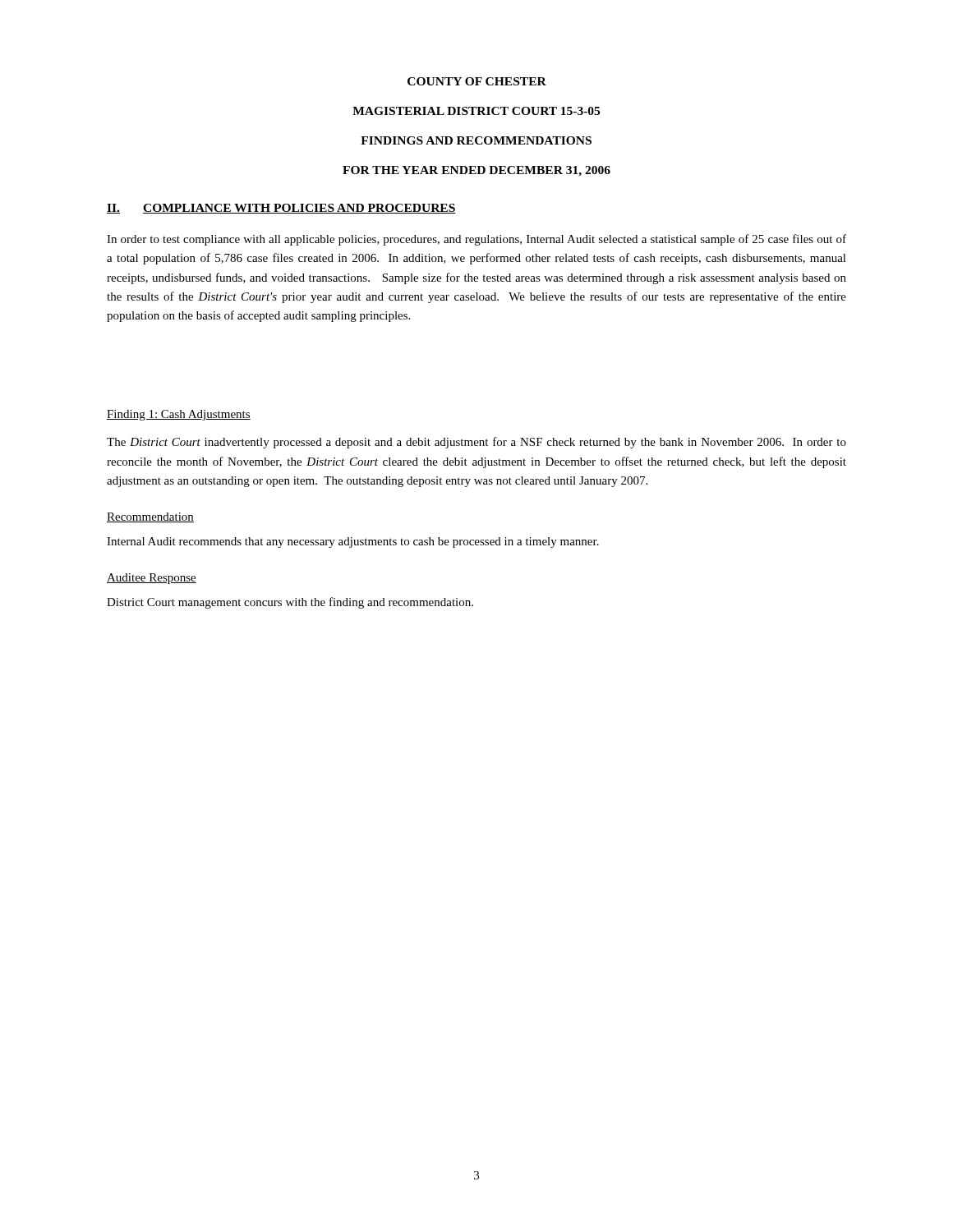Point to "Finding 1: Cash Adjustments"
The image size is (953, 1232).
click(x=179, y=414)
